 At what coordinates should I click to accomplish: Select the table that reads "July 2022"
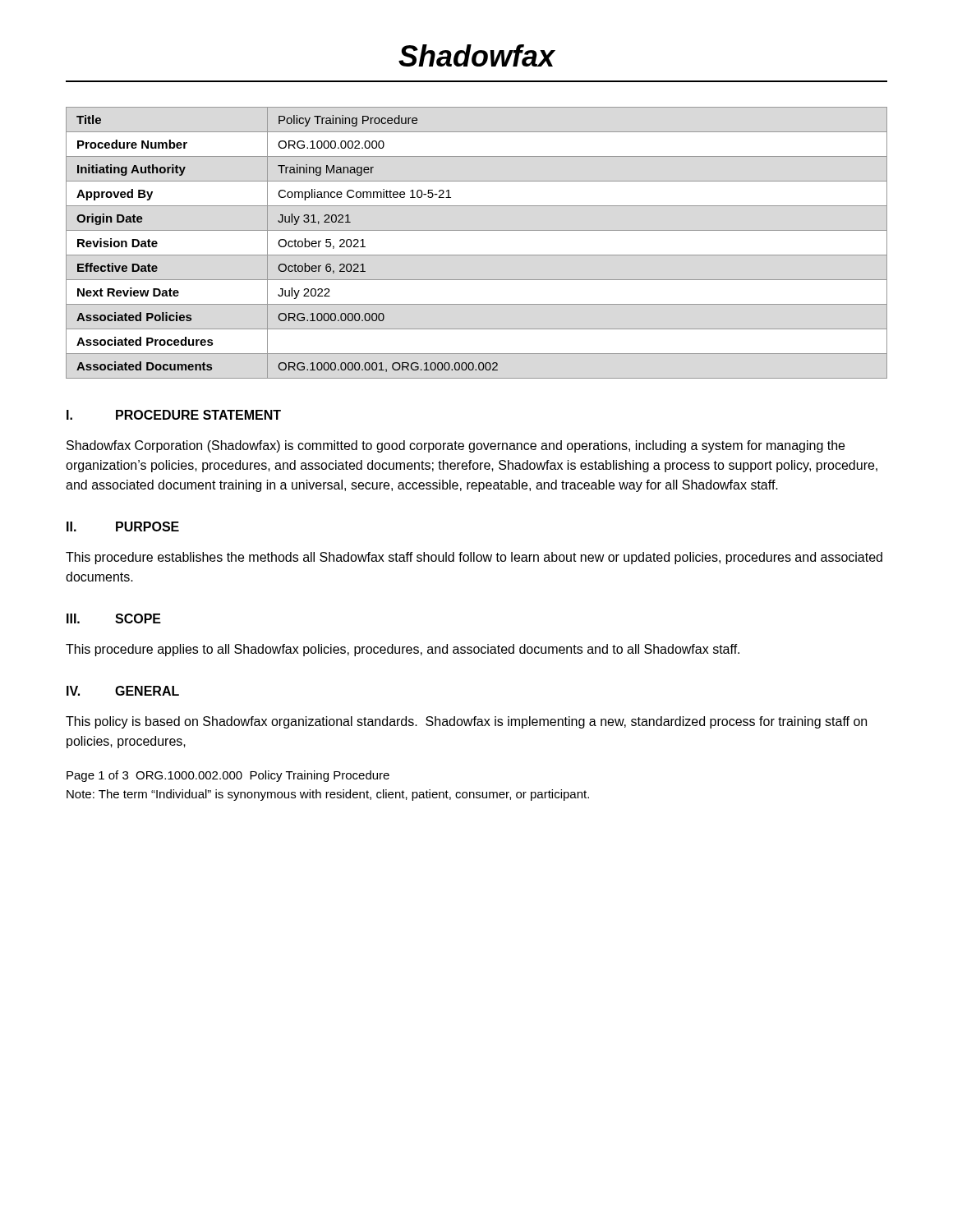coord(476,243)
